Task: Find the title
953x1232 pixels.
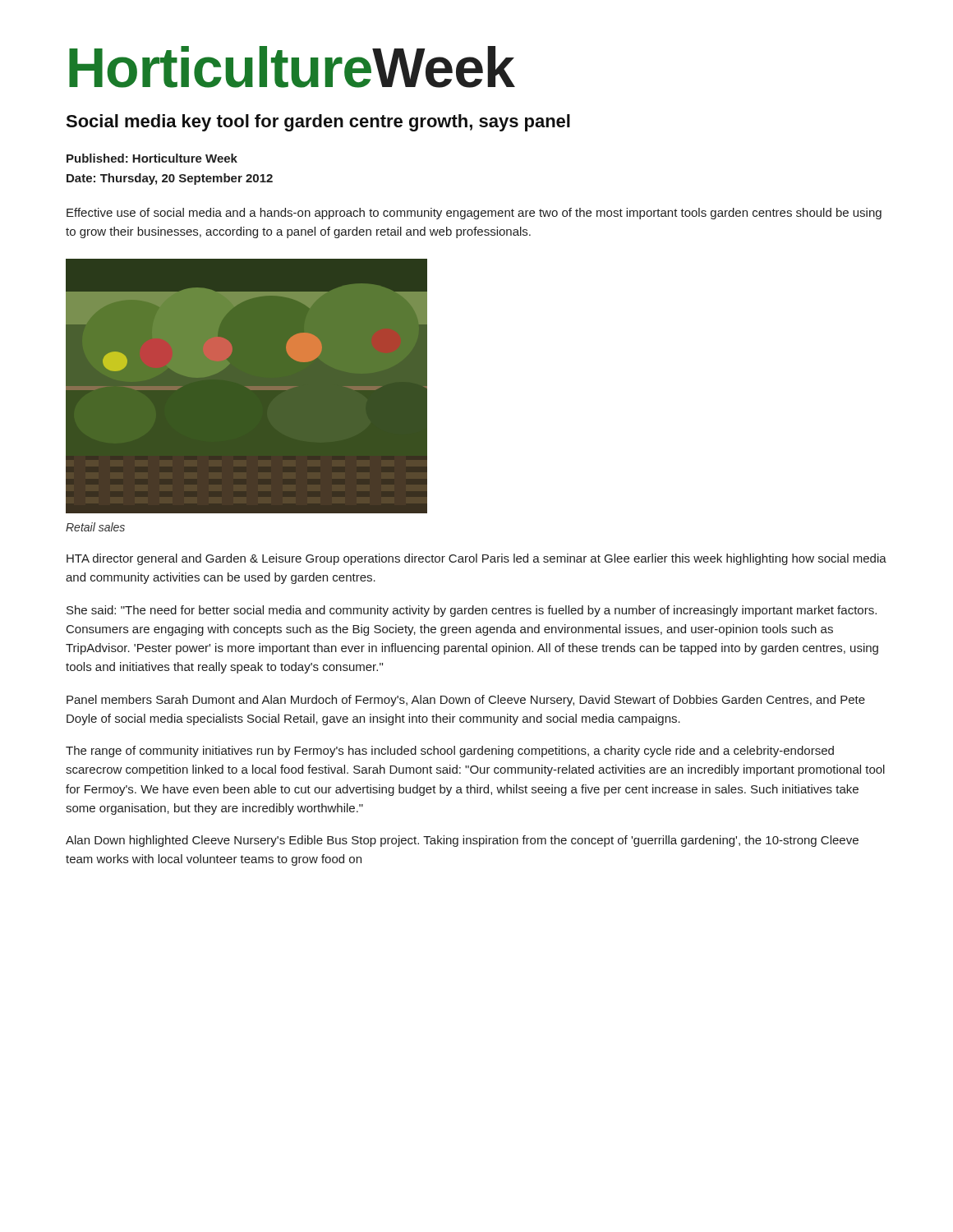Action: pyautogui.click(x=290, y=67)
